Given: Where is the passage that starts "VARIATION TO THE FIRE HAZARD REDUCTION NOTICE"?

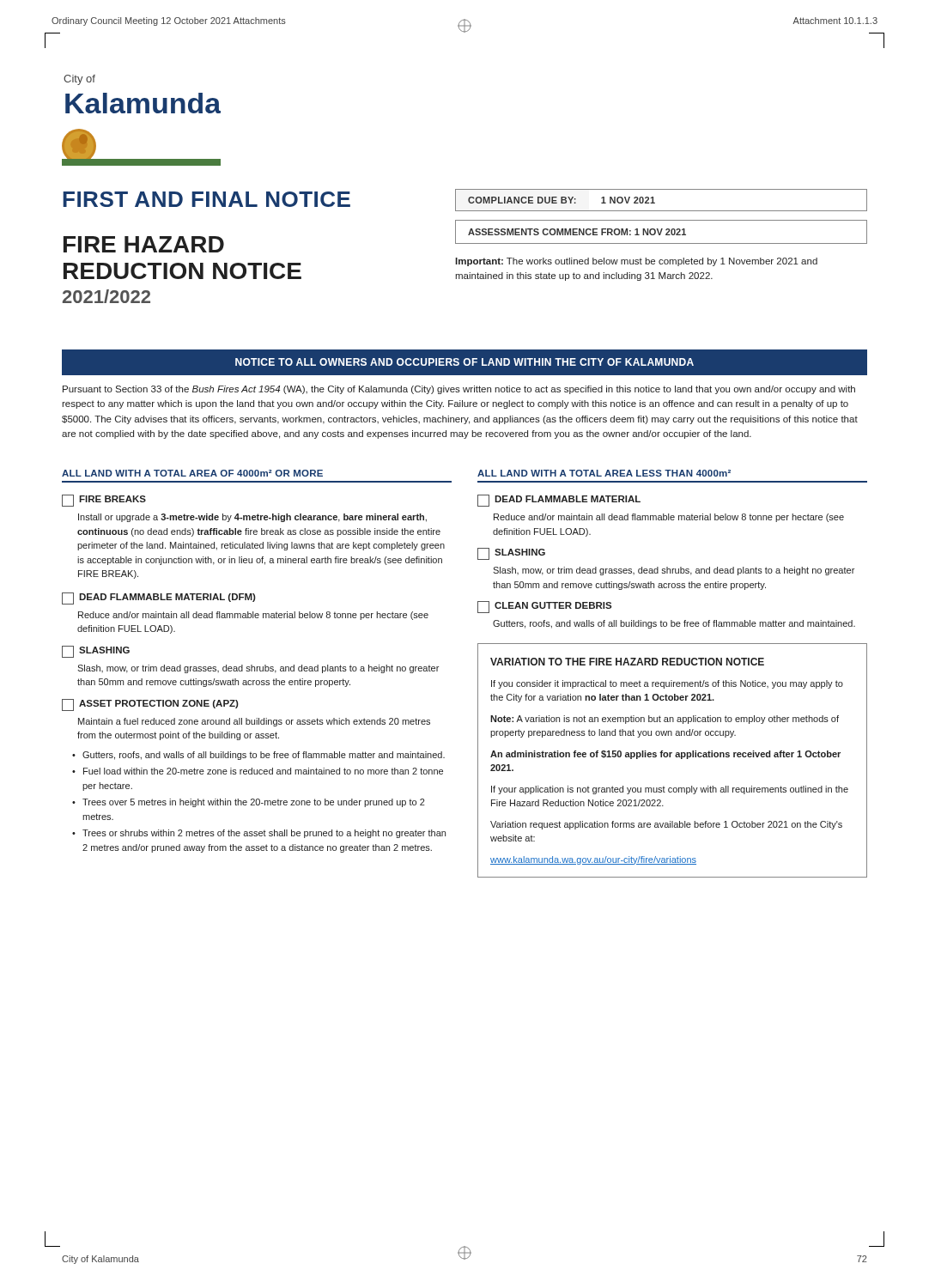Looking at the screenshot, I should pos(672,760).
